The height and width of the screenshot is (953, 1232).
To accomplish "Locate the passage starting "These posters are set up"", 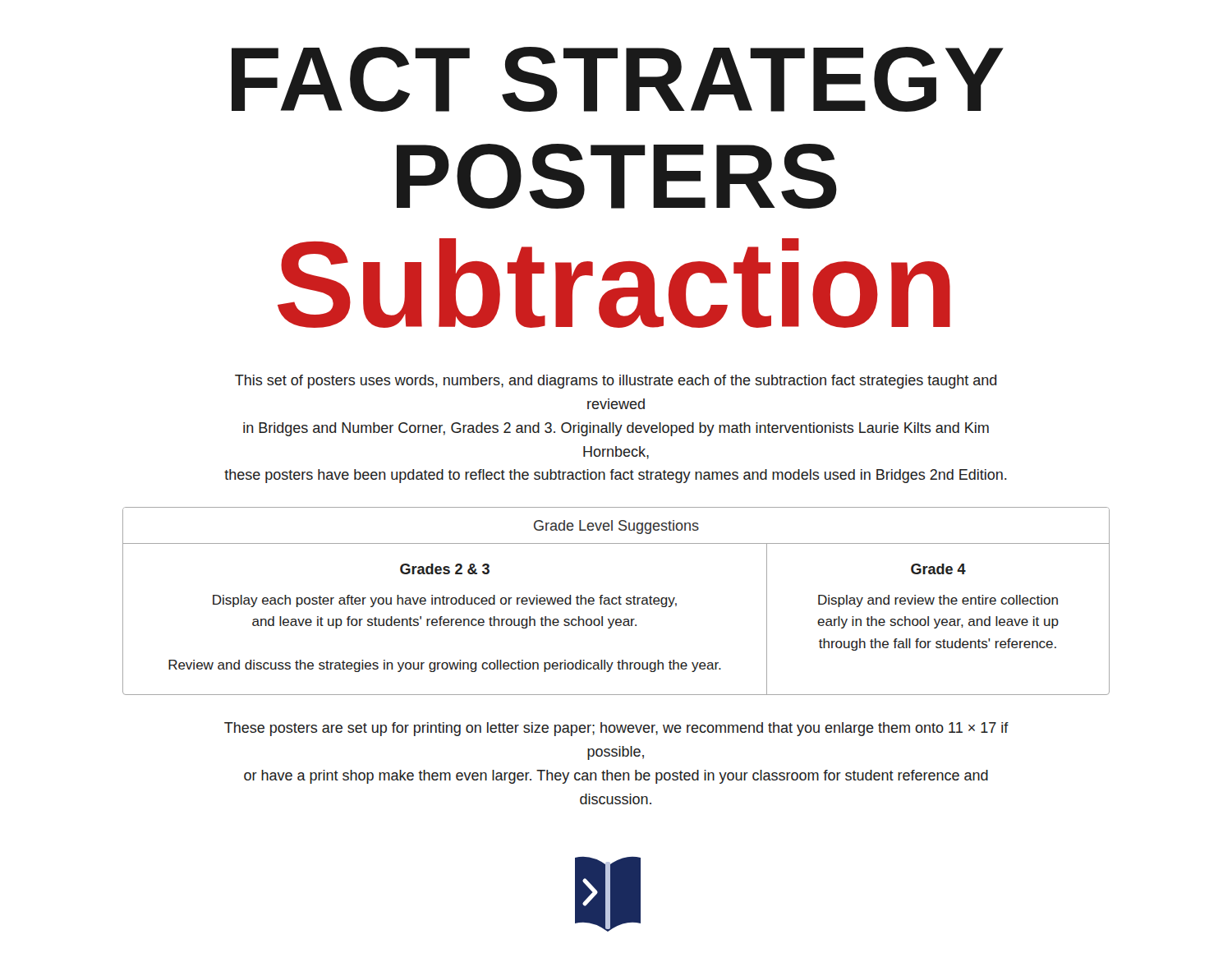I will [x=616, y=764].
